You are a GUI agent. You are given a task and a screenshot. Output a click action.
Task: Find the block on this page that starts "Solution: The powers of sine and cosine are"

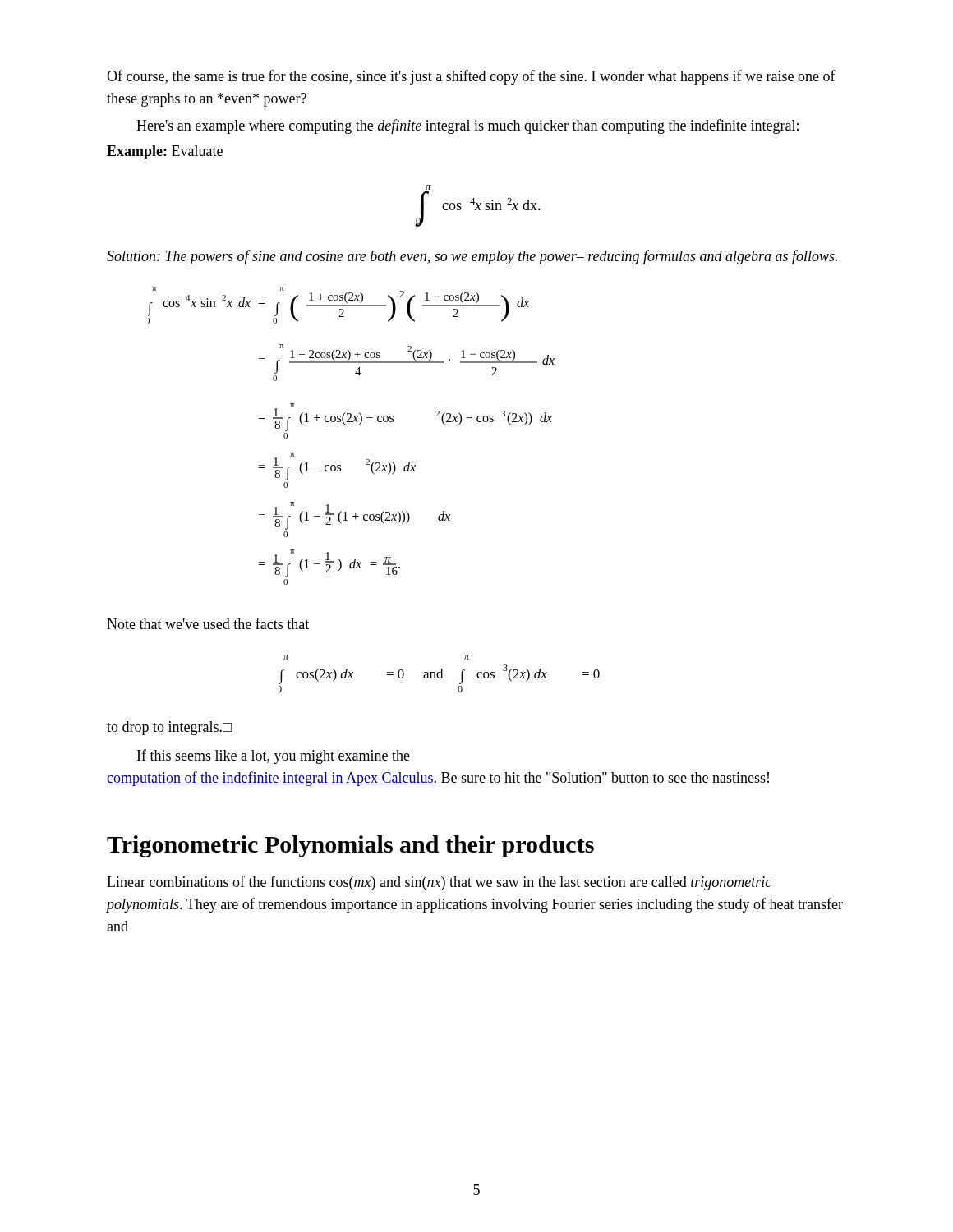point(476,257)
